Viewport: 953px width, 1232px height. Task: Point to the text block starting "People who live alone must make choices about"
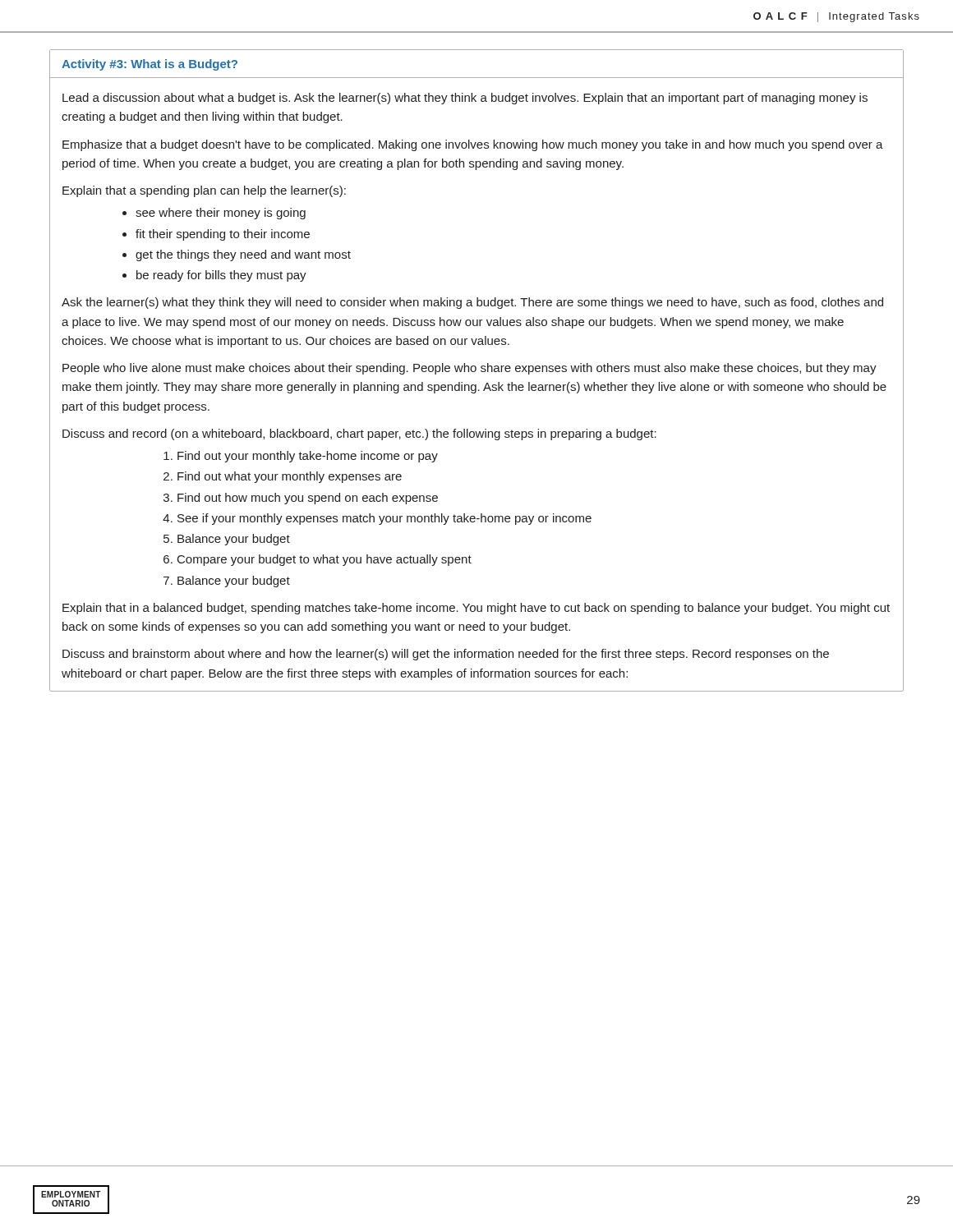coord(474,387)
